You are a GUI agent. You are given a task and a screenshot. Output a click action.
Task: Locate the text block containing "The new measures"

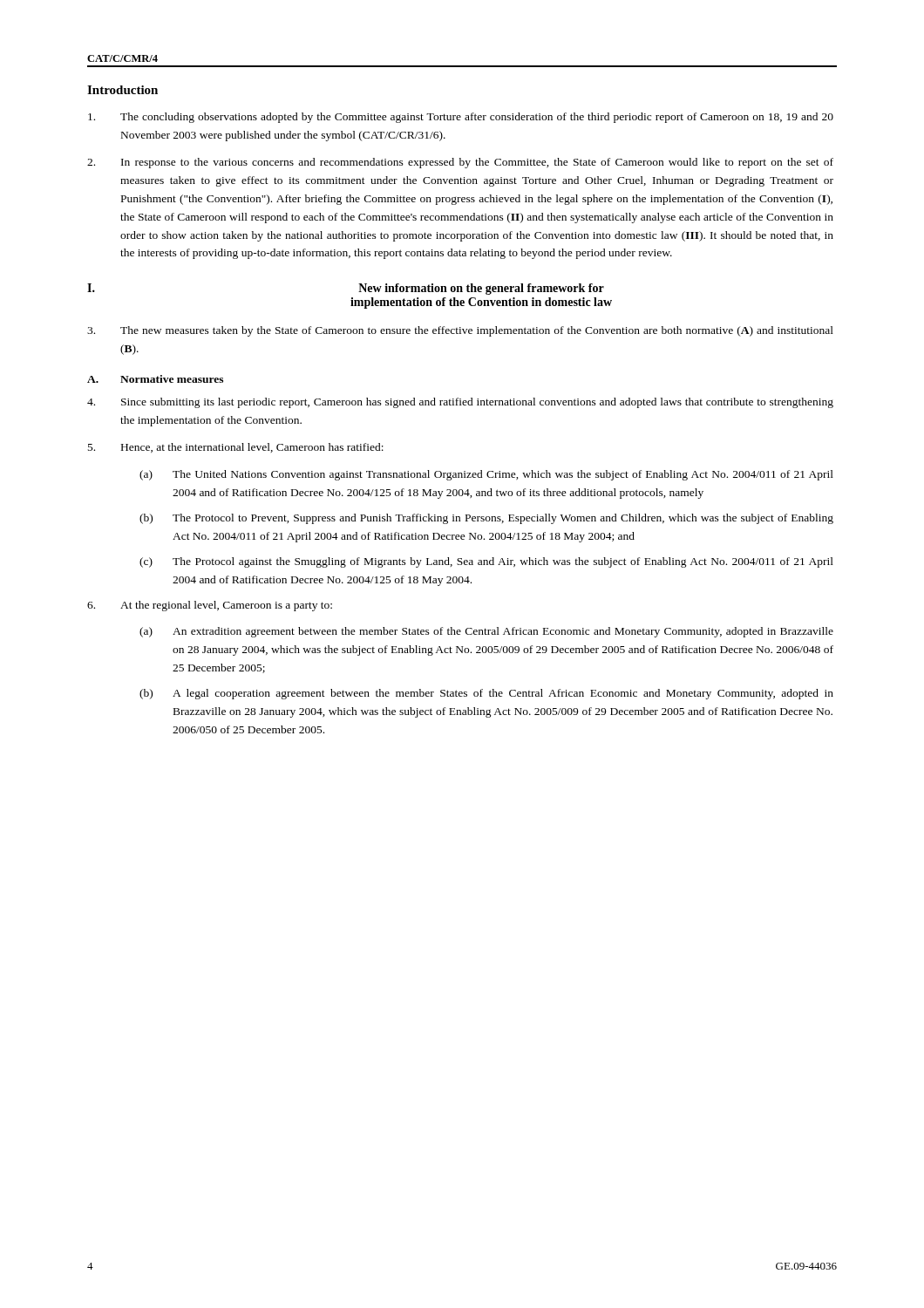coord(460,340)
